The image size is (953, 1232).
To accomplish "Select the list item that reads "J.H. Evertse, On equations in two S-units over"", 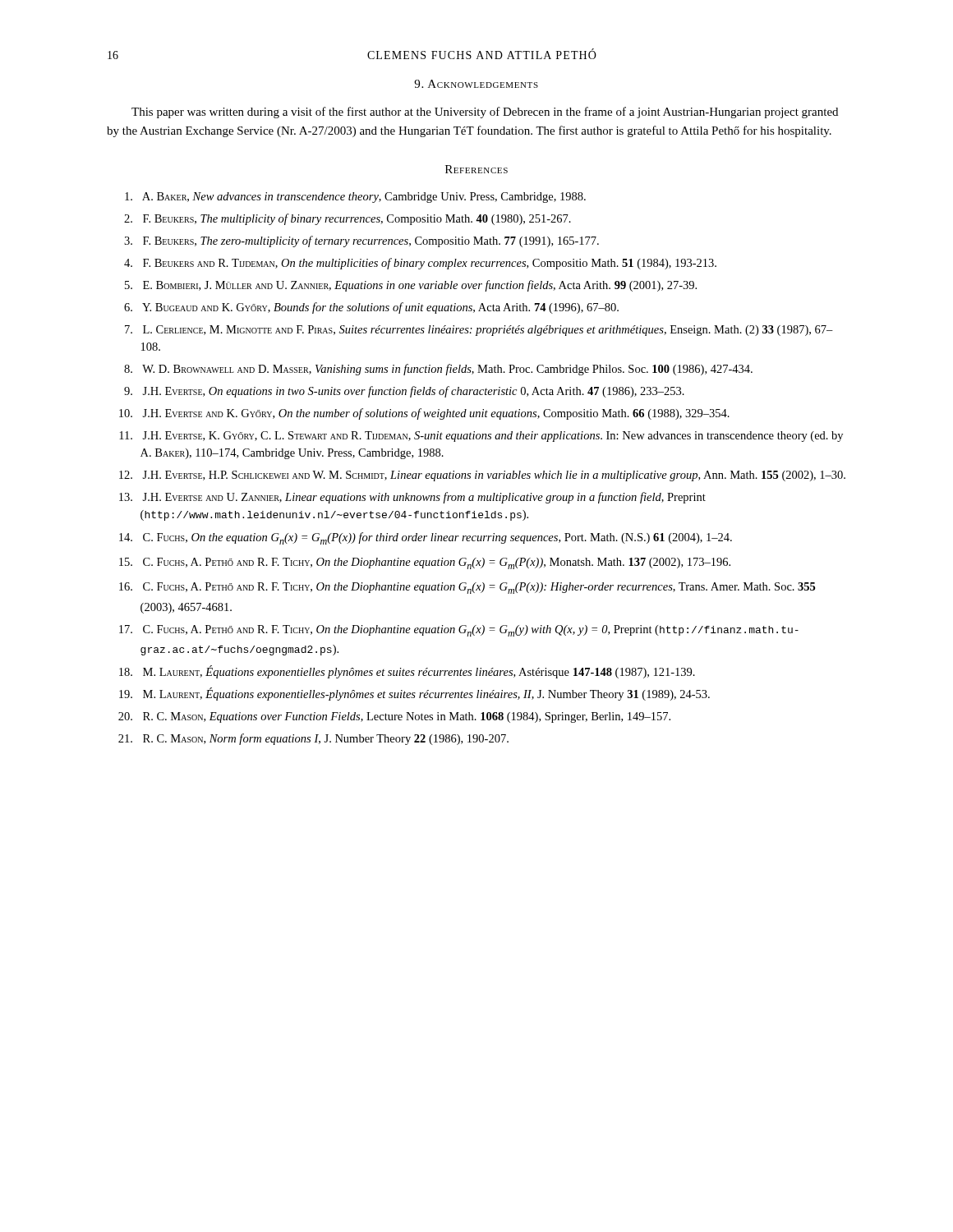I will (412, 391).
